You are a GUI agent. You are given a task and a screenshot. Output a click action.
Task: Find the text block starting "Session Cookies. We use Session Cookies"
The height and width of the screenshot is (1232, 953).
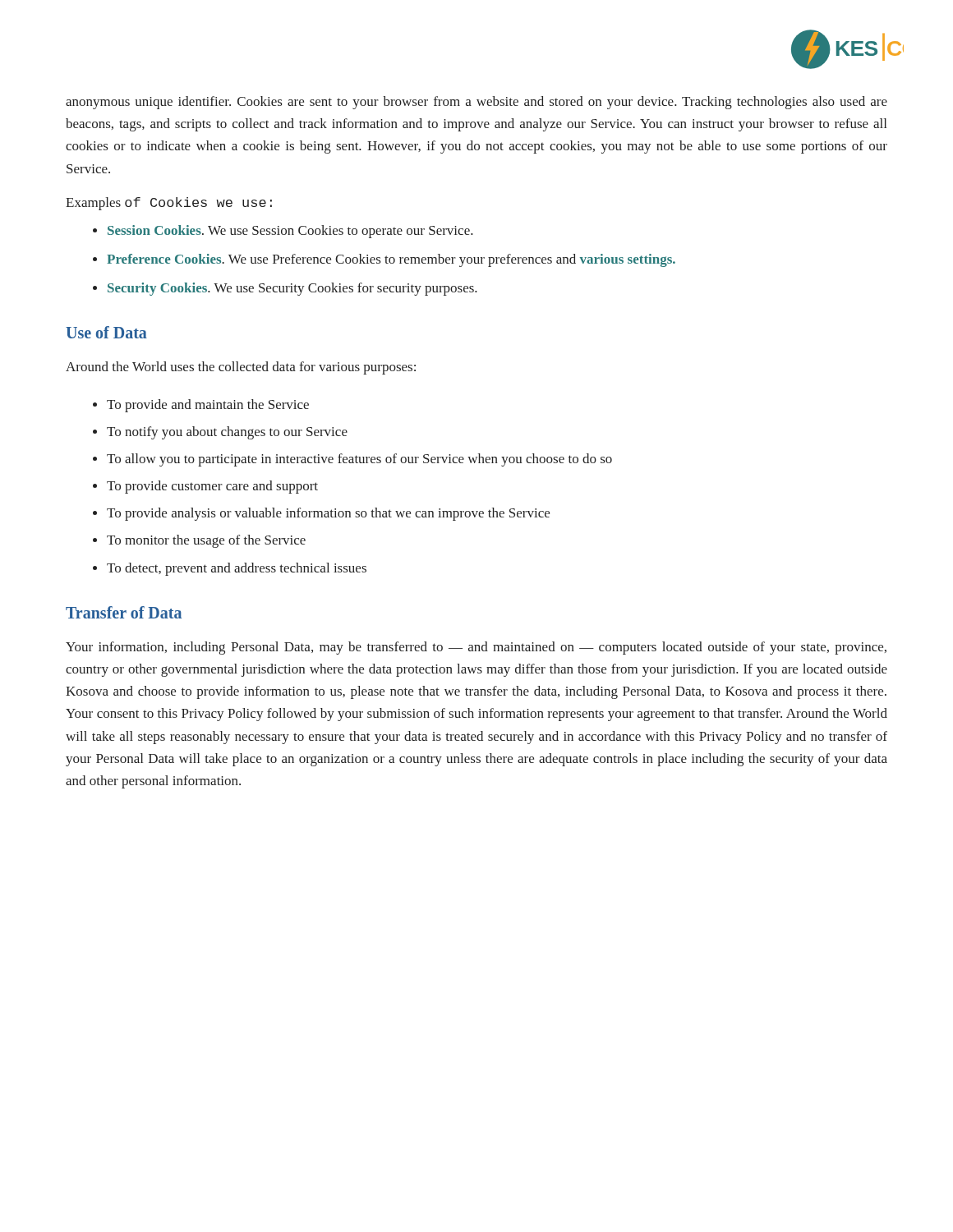click(x=290, y=230)
